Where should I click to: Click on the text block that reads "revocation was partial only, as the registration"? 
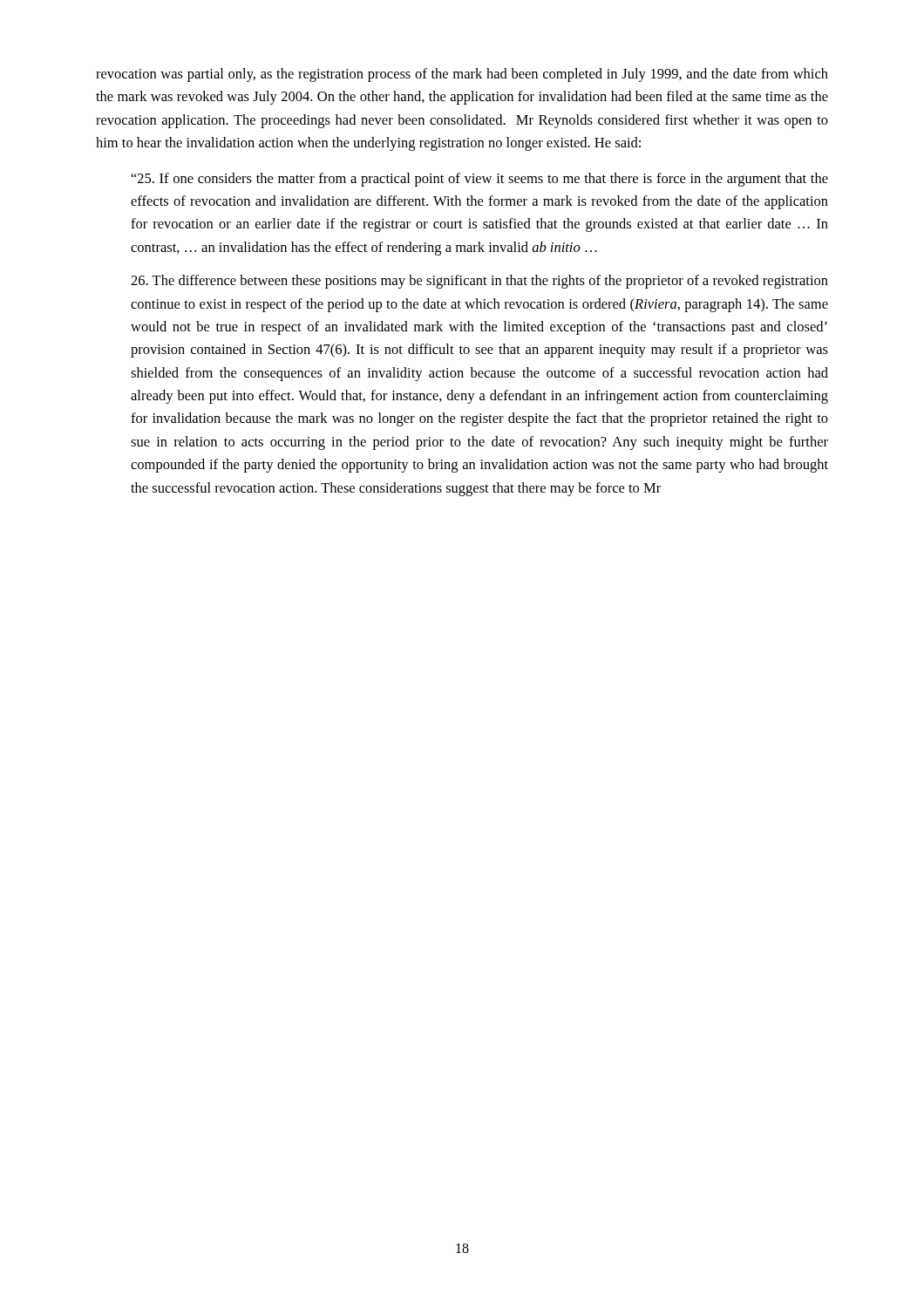pos(462,108)
